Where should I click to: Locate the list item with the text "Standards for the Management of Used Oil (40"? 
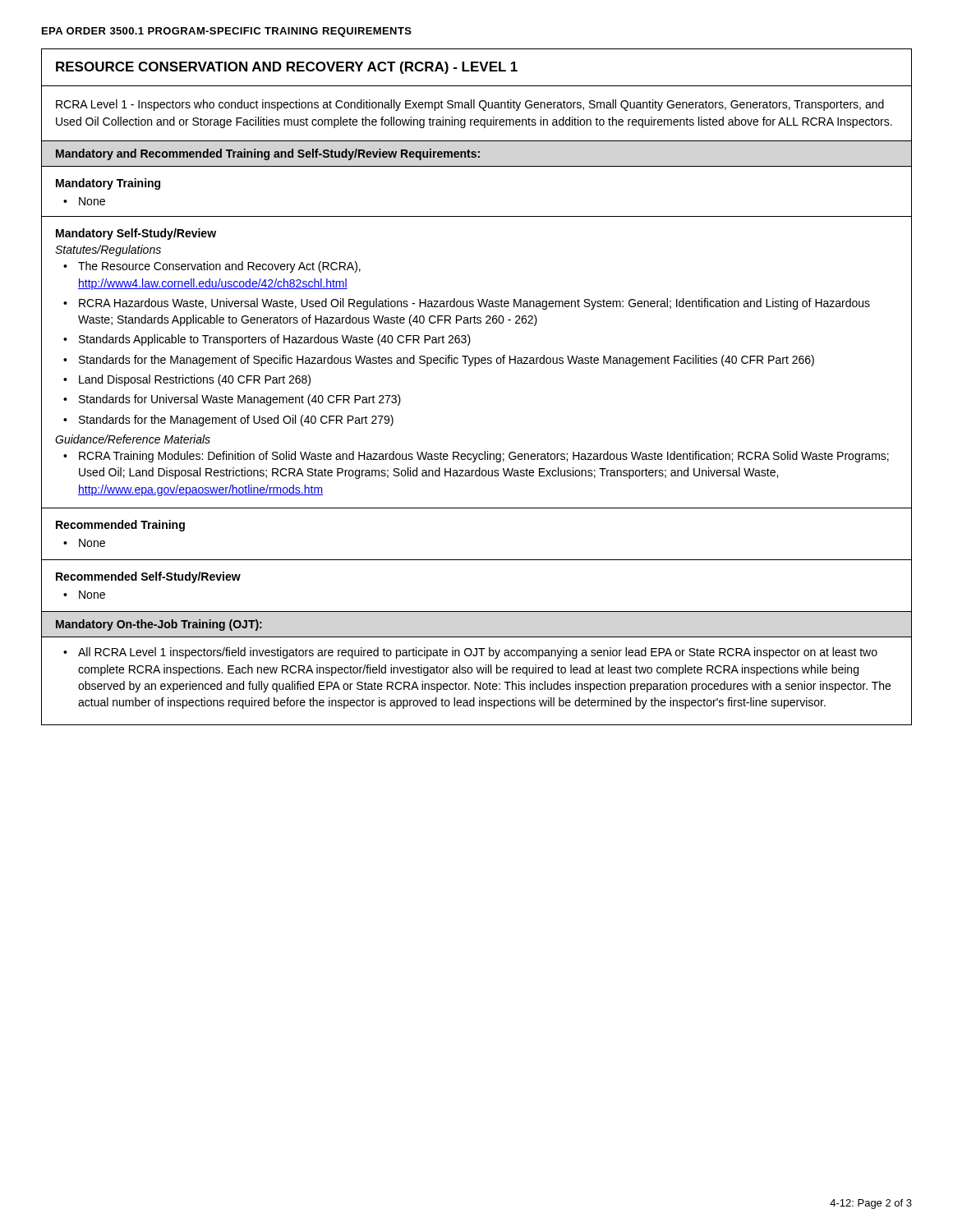click(x=236, y=419)
